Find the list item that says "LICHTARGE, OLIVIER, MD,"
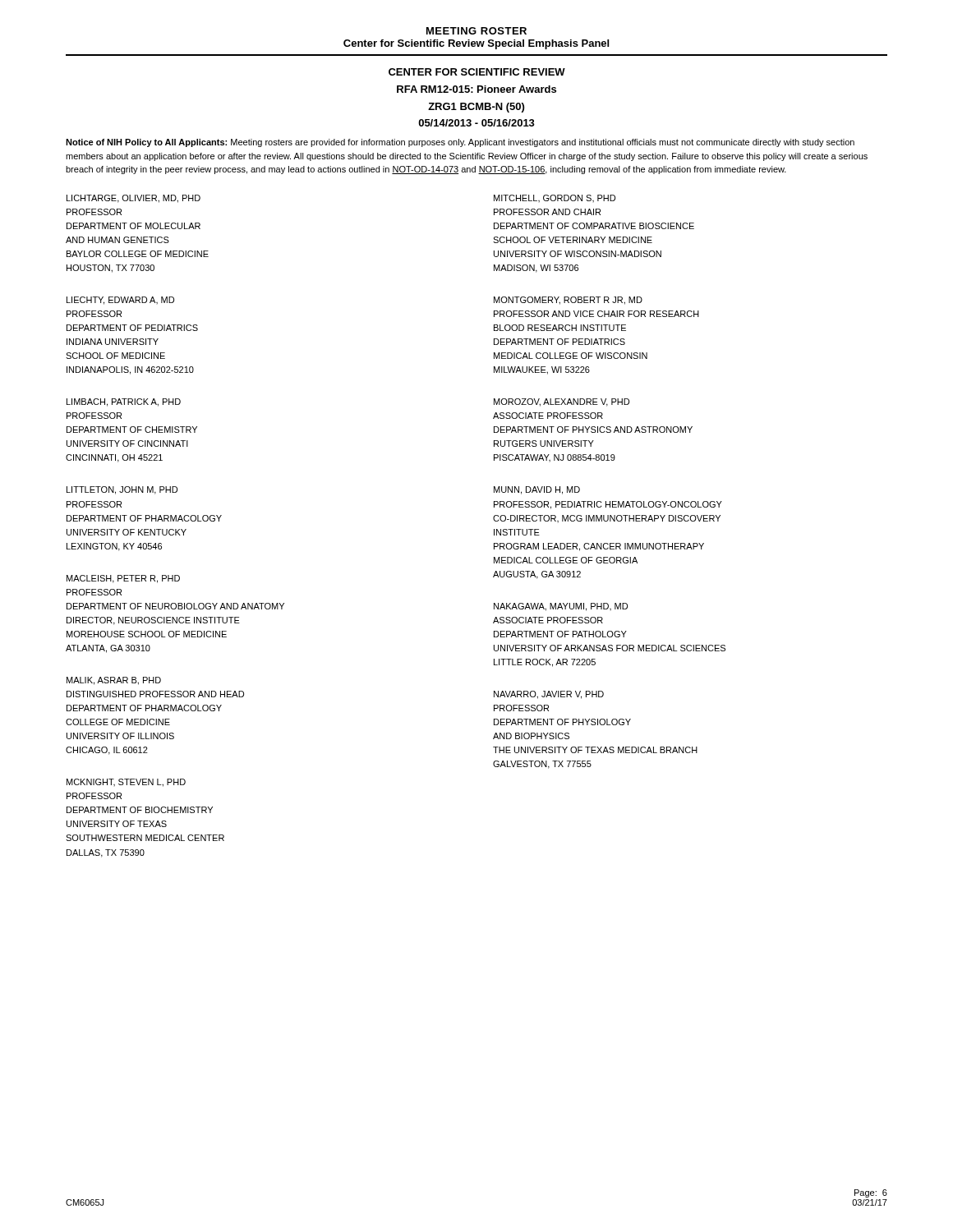The width and height of the screenshot is (953, 1232). pyautogui.click(x=137, y=233)
